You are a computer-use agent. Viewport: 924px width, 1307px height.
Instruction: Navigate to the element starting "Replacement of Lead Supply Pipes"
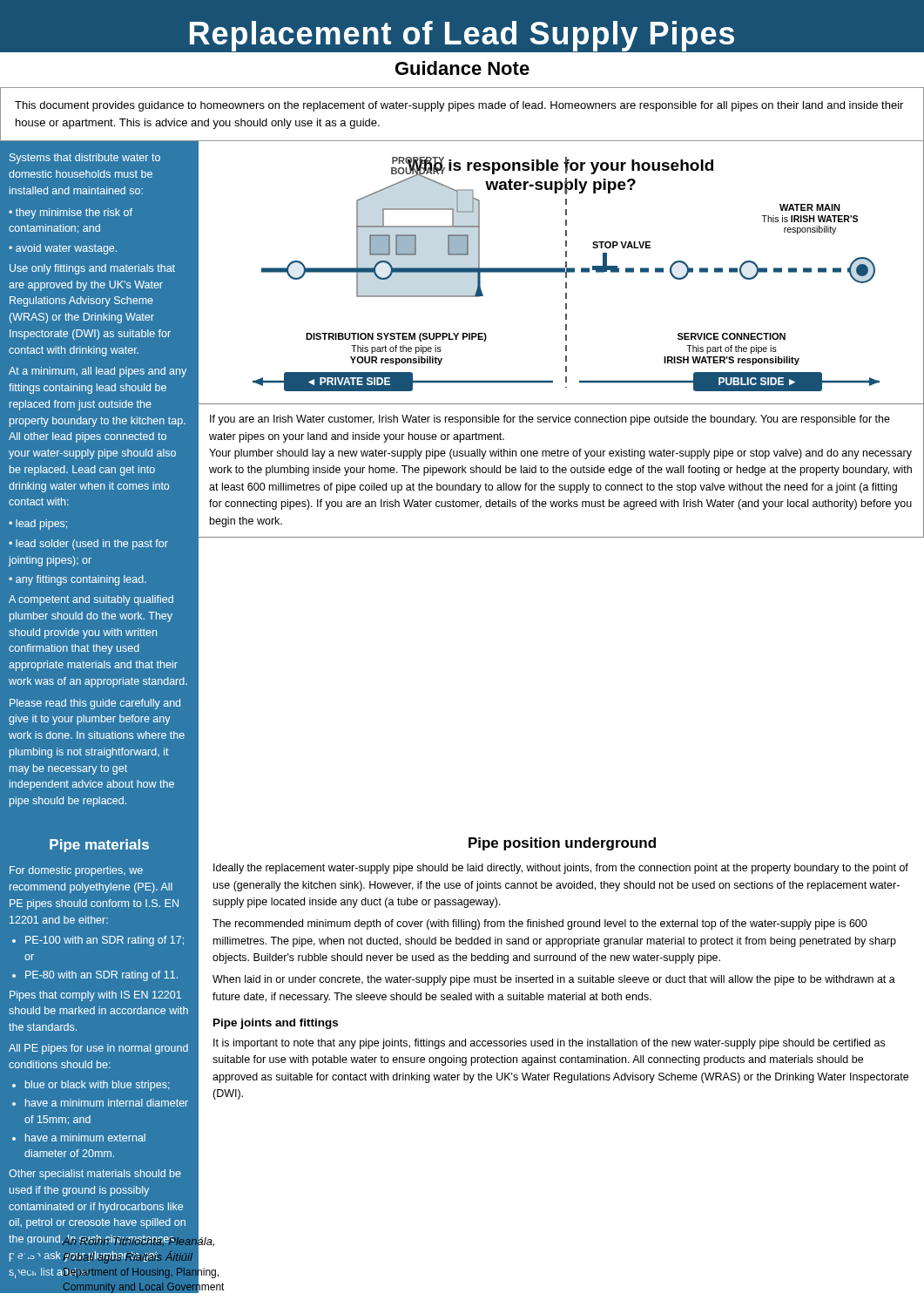(x=462, y=34)
